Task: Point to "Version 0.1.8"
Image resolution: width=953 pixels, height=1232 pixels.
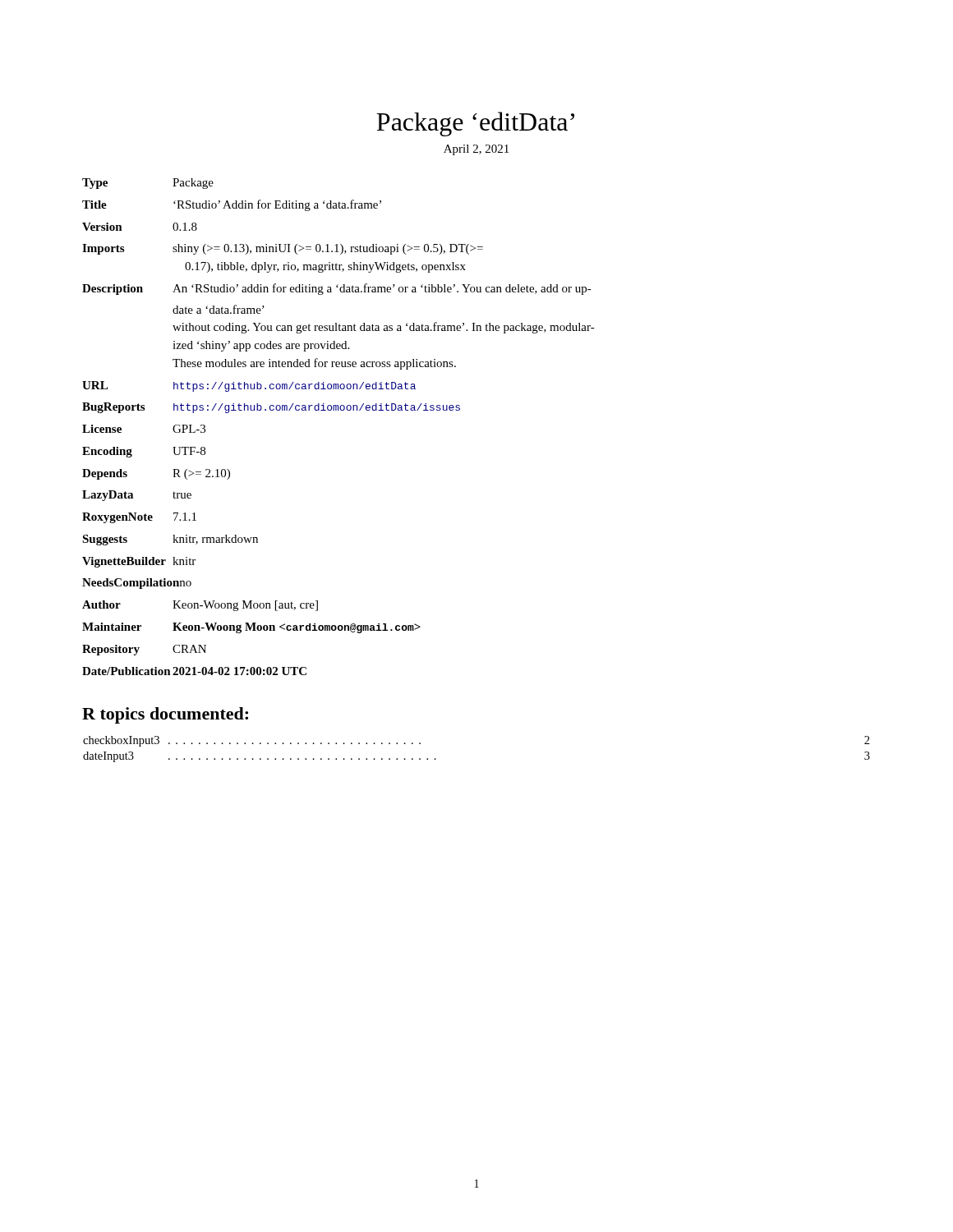Action: point(93,226)
